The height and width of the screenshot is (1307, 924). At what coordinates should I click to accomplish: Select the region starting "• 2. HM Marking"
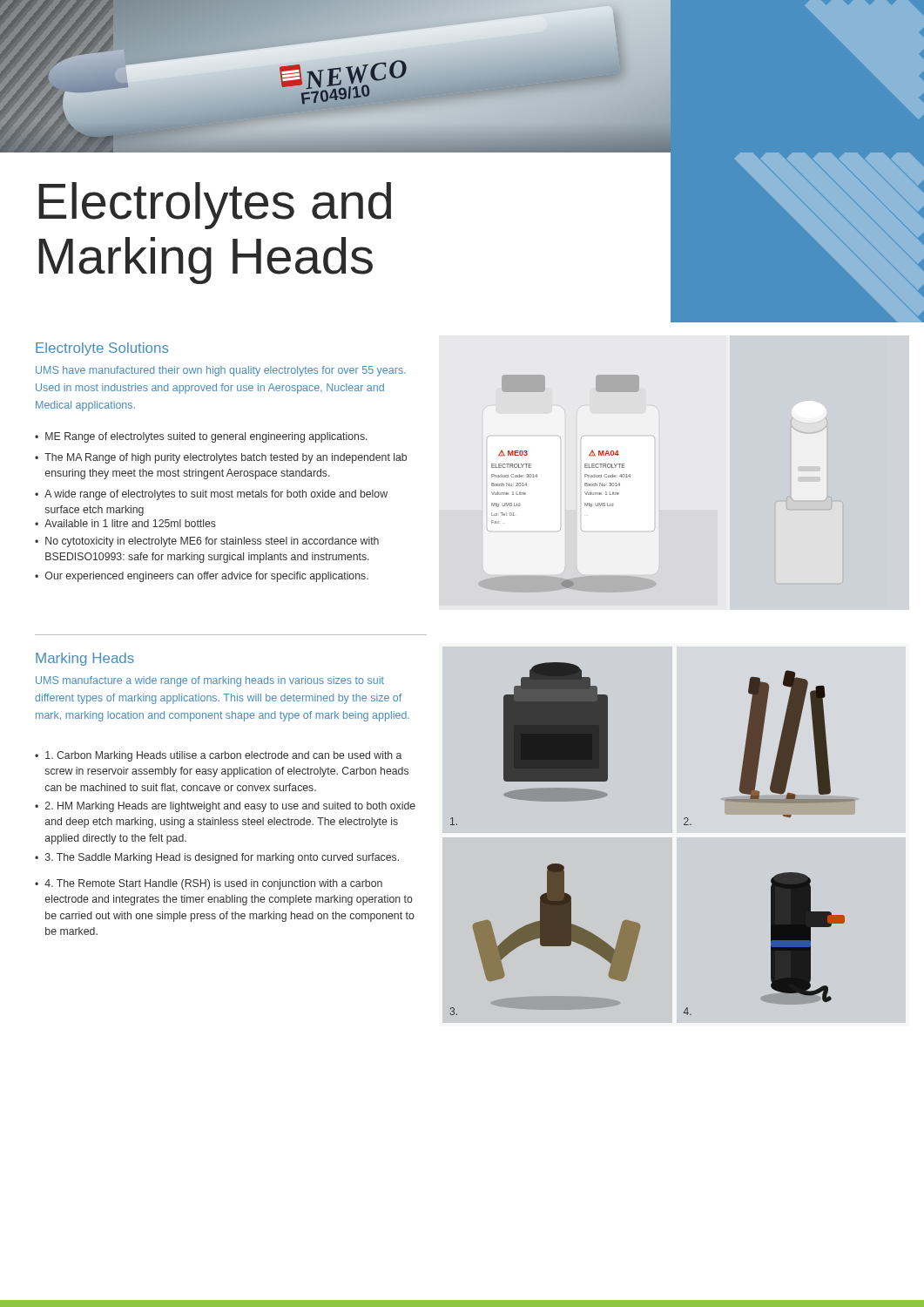230,822
